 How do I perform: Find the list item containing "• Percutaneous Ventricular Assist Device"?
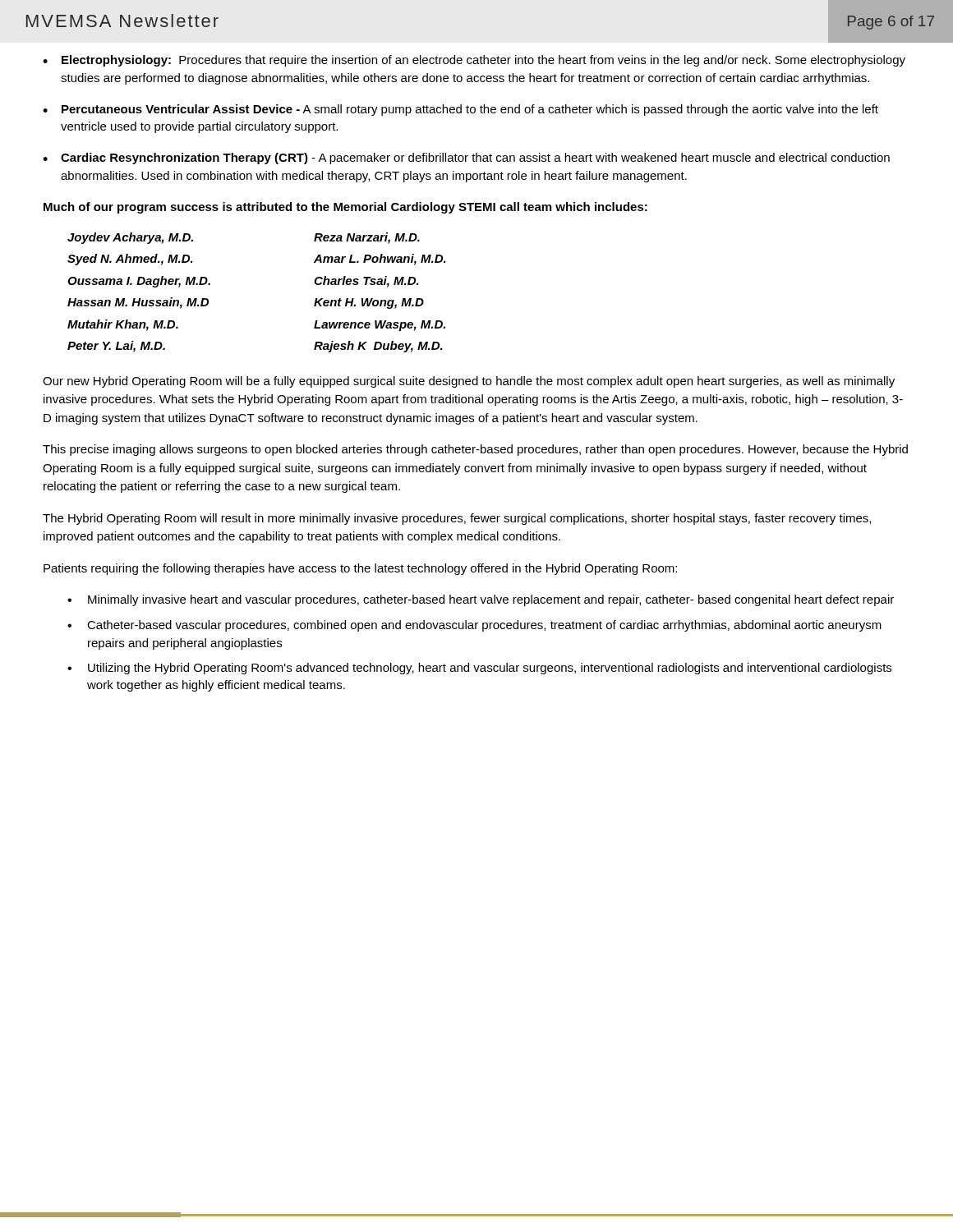pos(476,118)
